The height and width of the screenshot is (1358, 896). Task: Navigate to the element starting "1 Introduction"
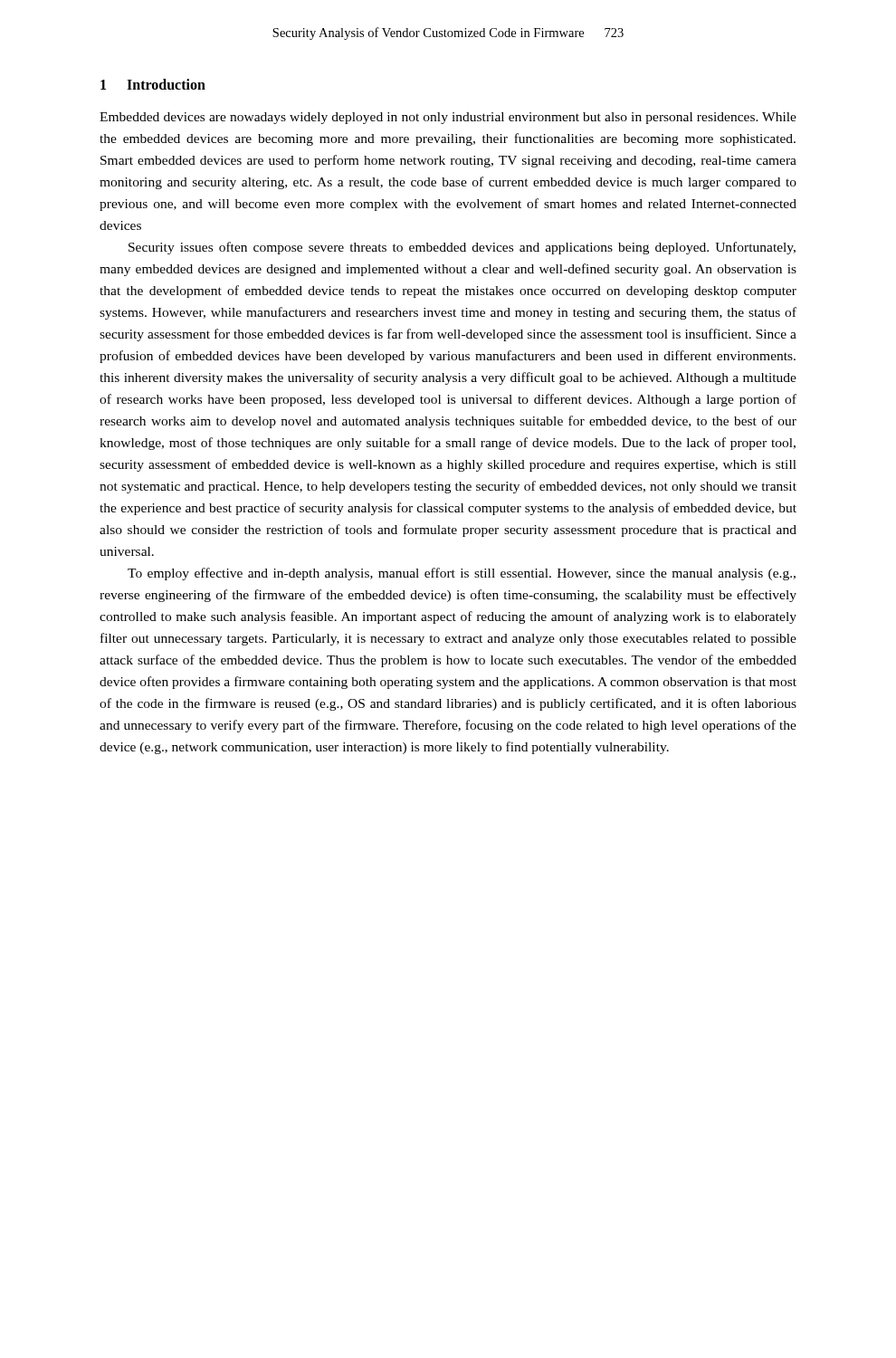tap(152, 85)
